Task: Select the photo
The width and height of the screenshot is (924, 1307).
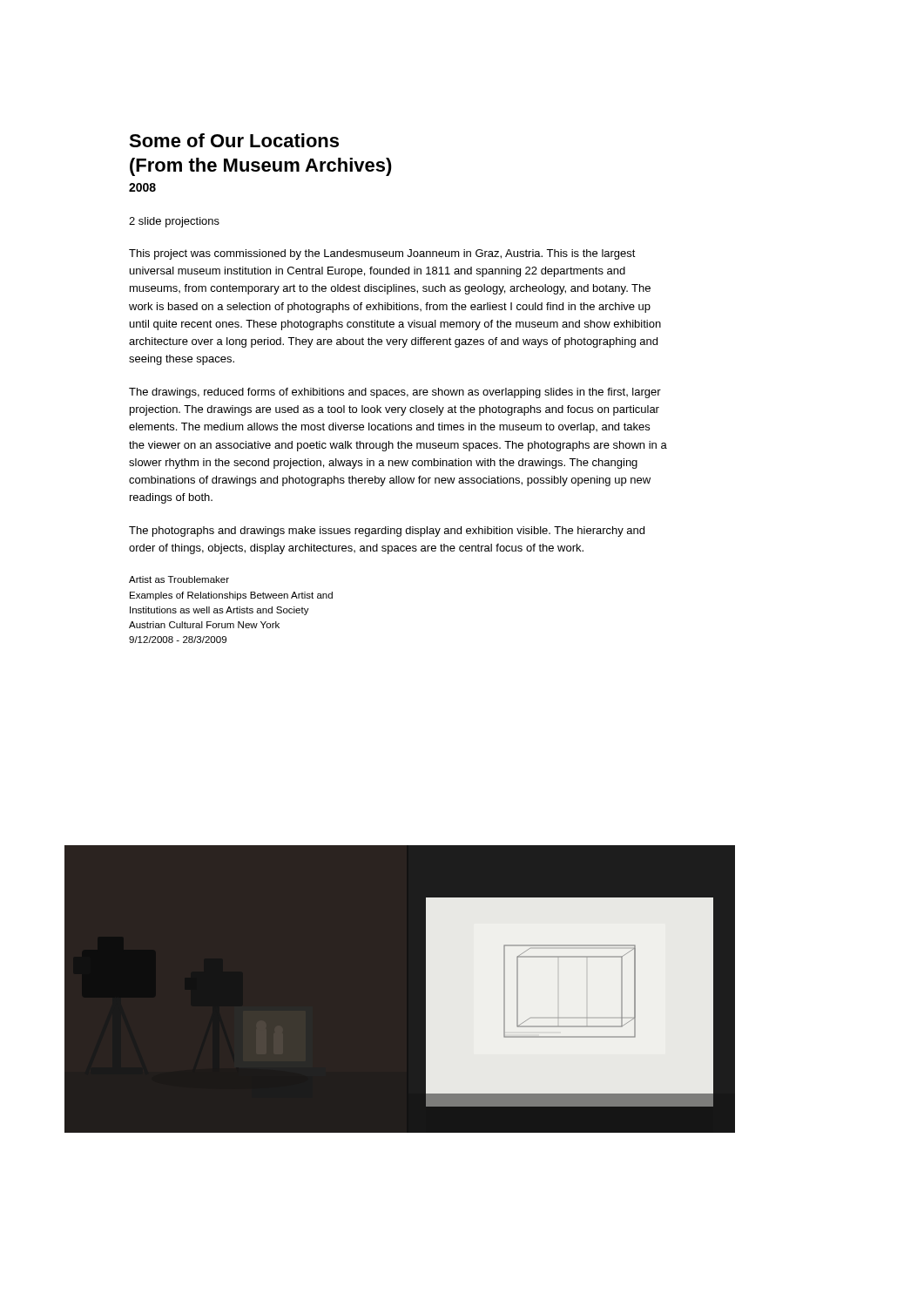Action: pos(400,991)
